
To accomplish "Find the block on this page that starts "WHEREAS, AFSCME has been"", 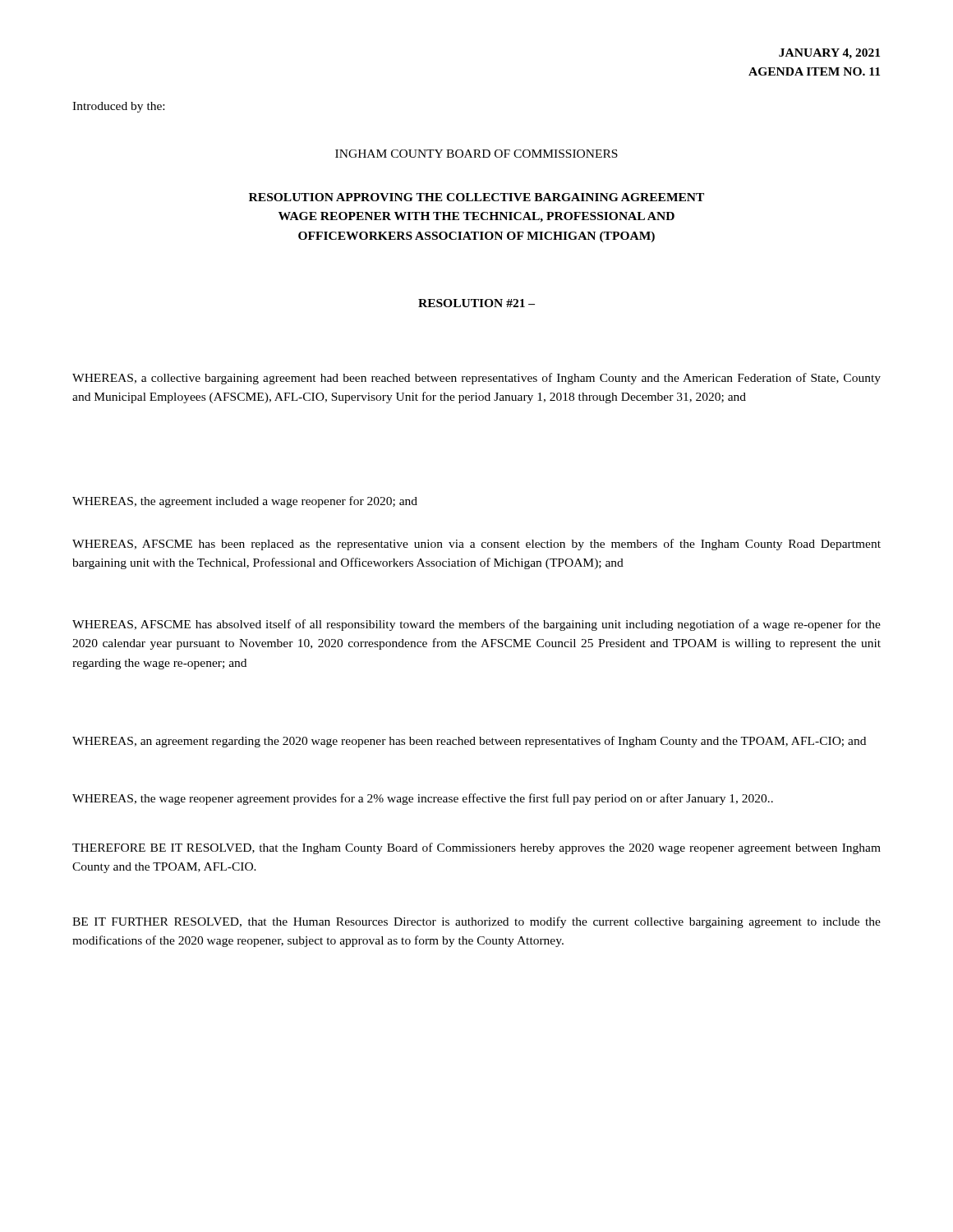I will [x=476, y=553].
